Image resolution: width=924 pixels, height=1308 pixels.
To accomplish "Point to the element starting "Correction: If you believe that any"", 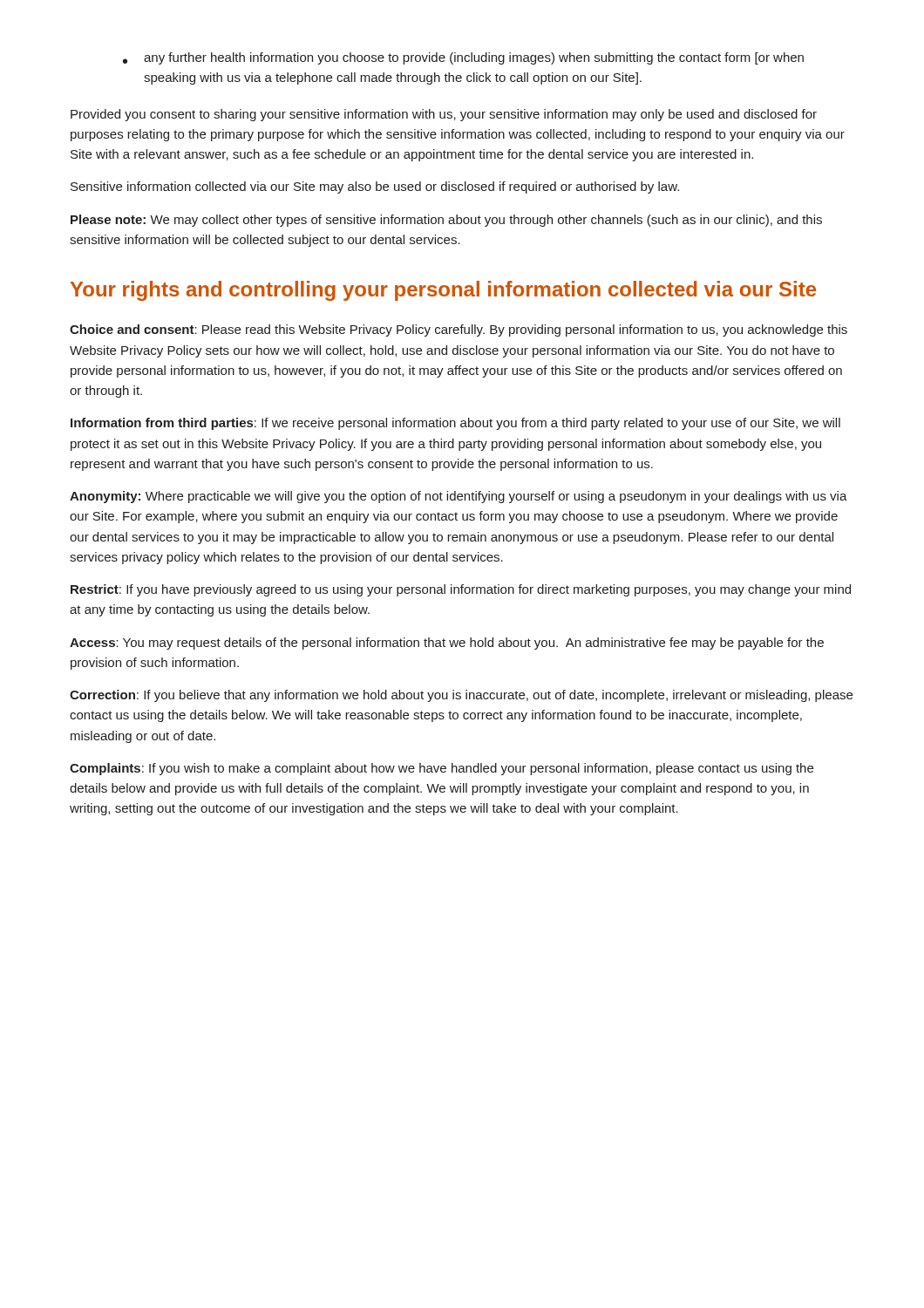I will (x=461, y=715).
